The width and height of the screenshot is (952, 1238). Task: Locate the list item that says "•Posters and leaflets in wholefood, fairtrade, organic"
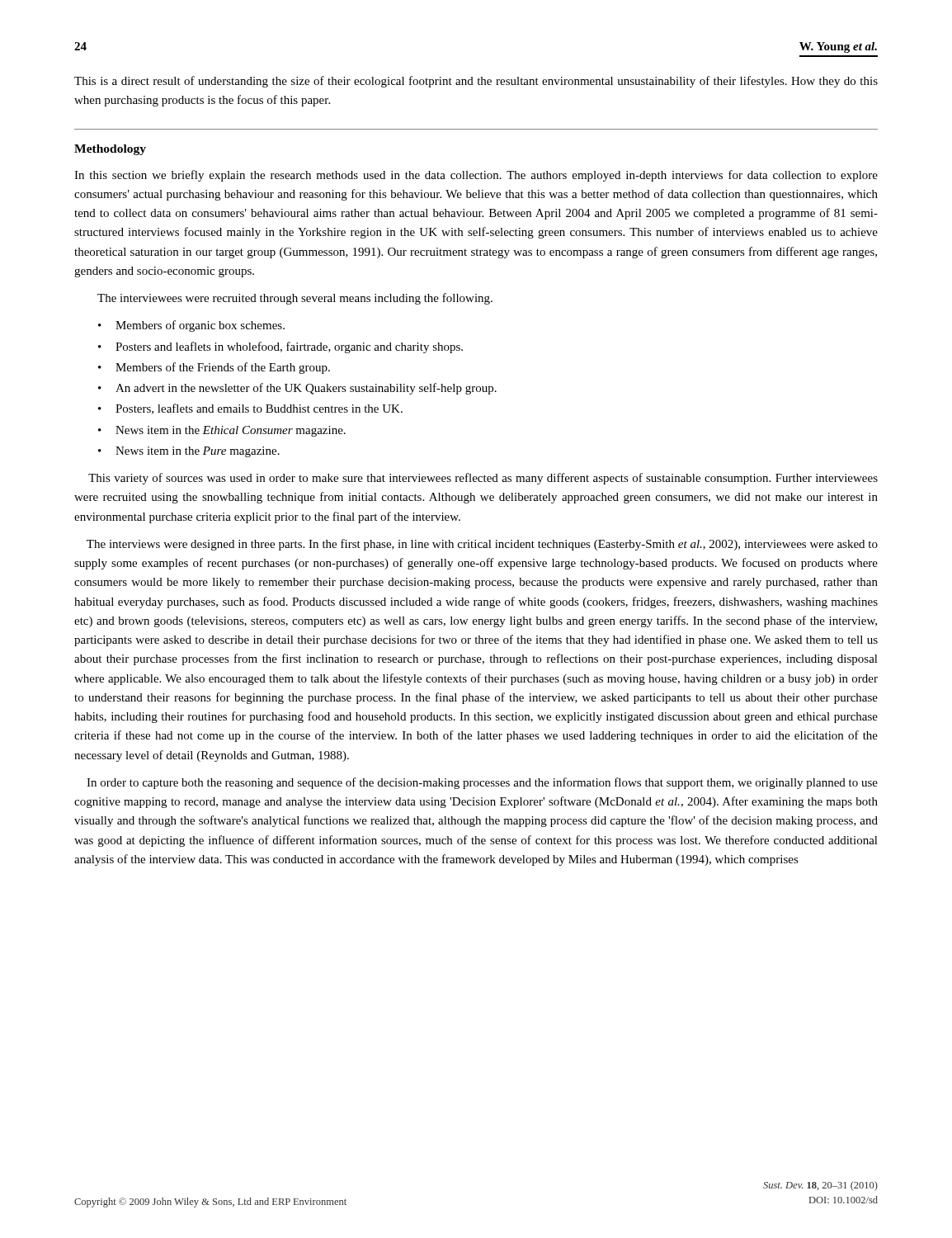(x=281, y=347)
